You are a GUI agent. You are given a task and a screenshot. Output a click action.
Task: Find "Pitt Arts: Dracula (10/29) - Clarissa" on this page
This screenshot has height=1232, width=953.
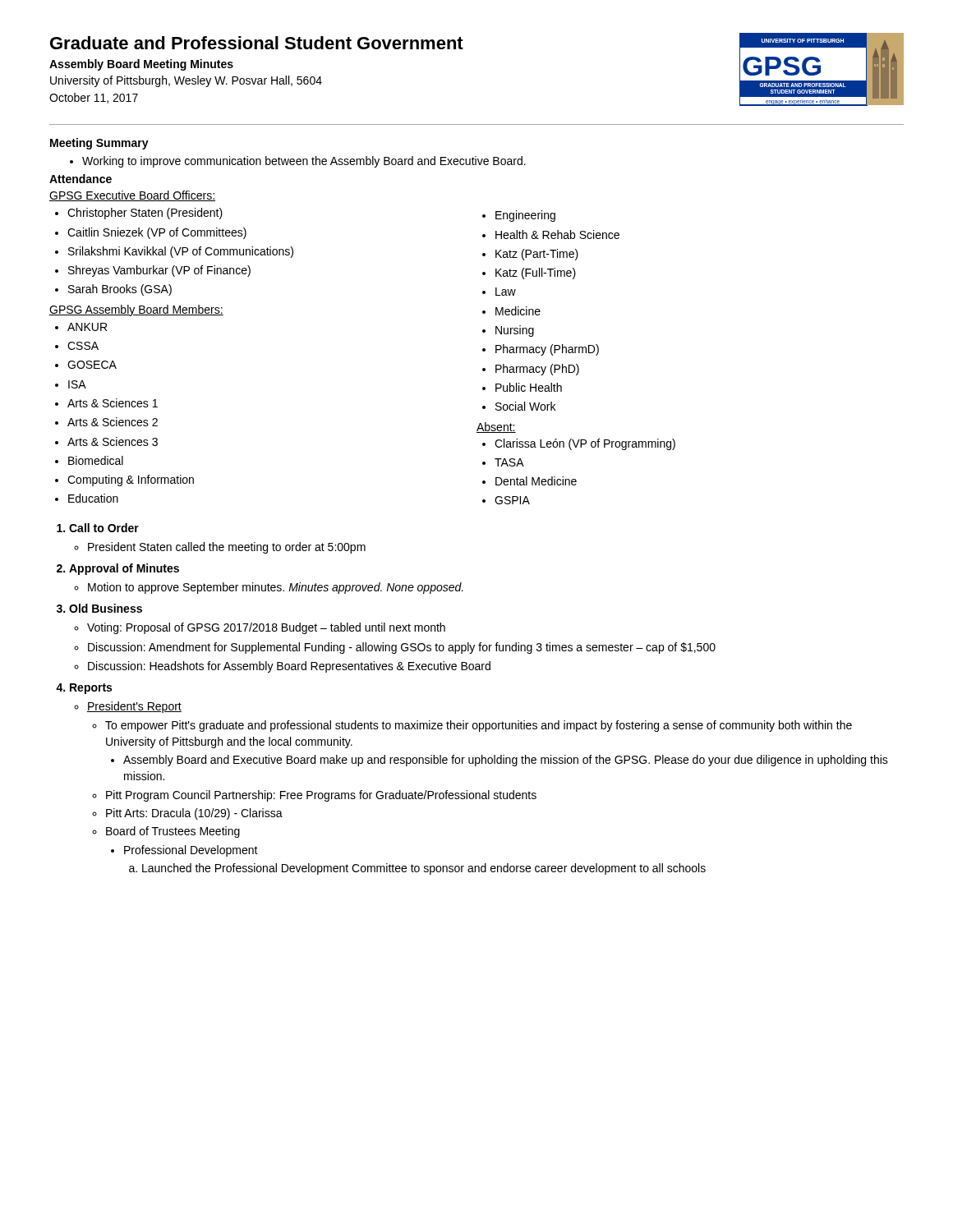click(x=194, y=813)
